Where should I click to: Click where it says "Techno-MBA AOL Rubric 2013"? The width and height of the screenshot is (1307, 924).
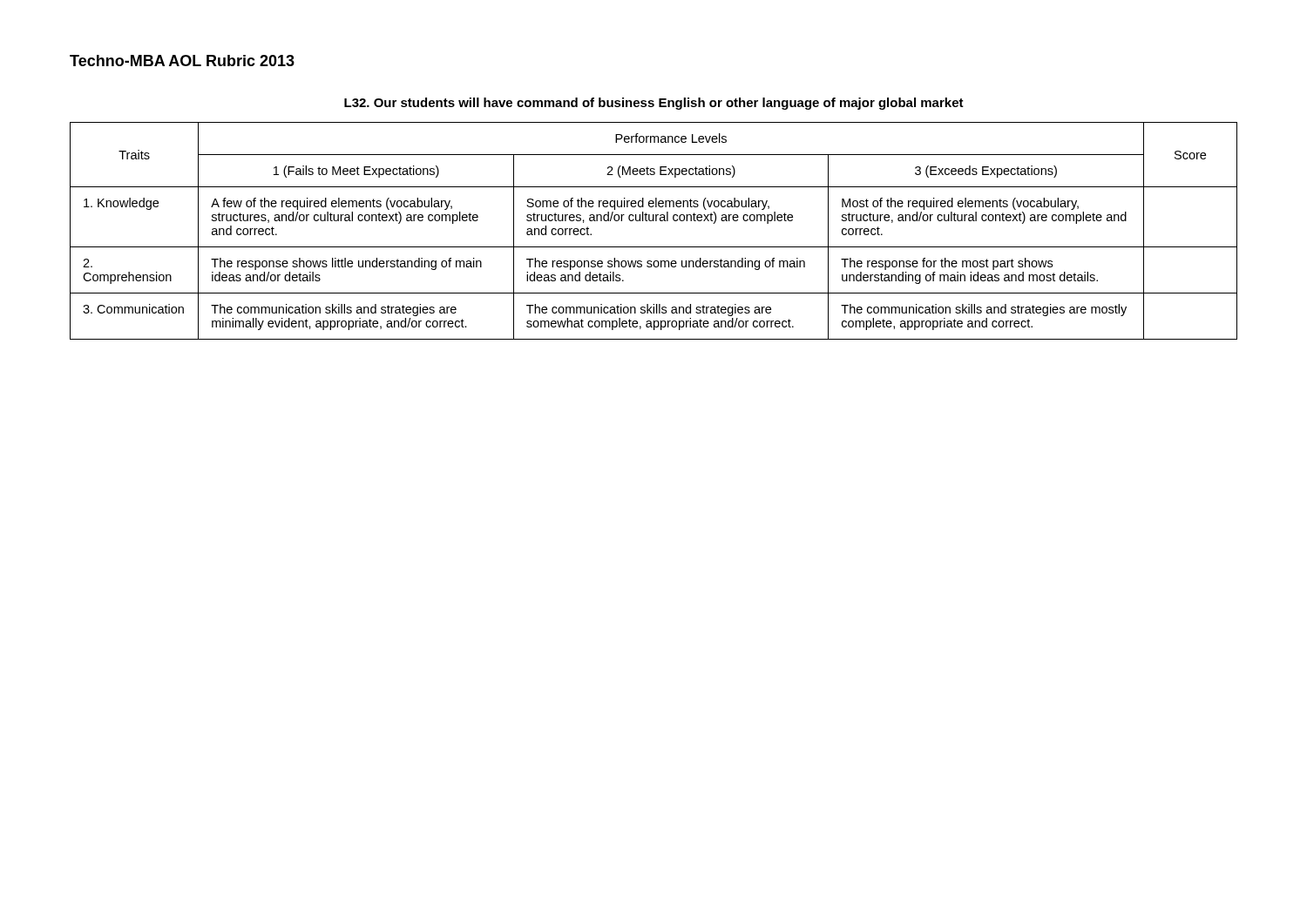click(182, 61)
